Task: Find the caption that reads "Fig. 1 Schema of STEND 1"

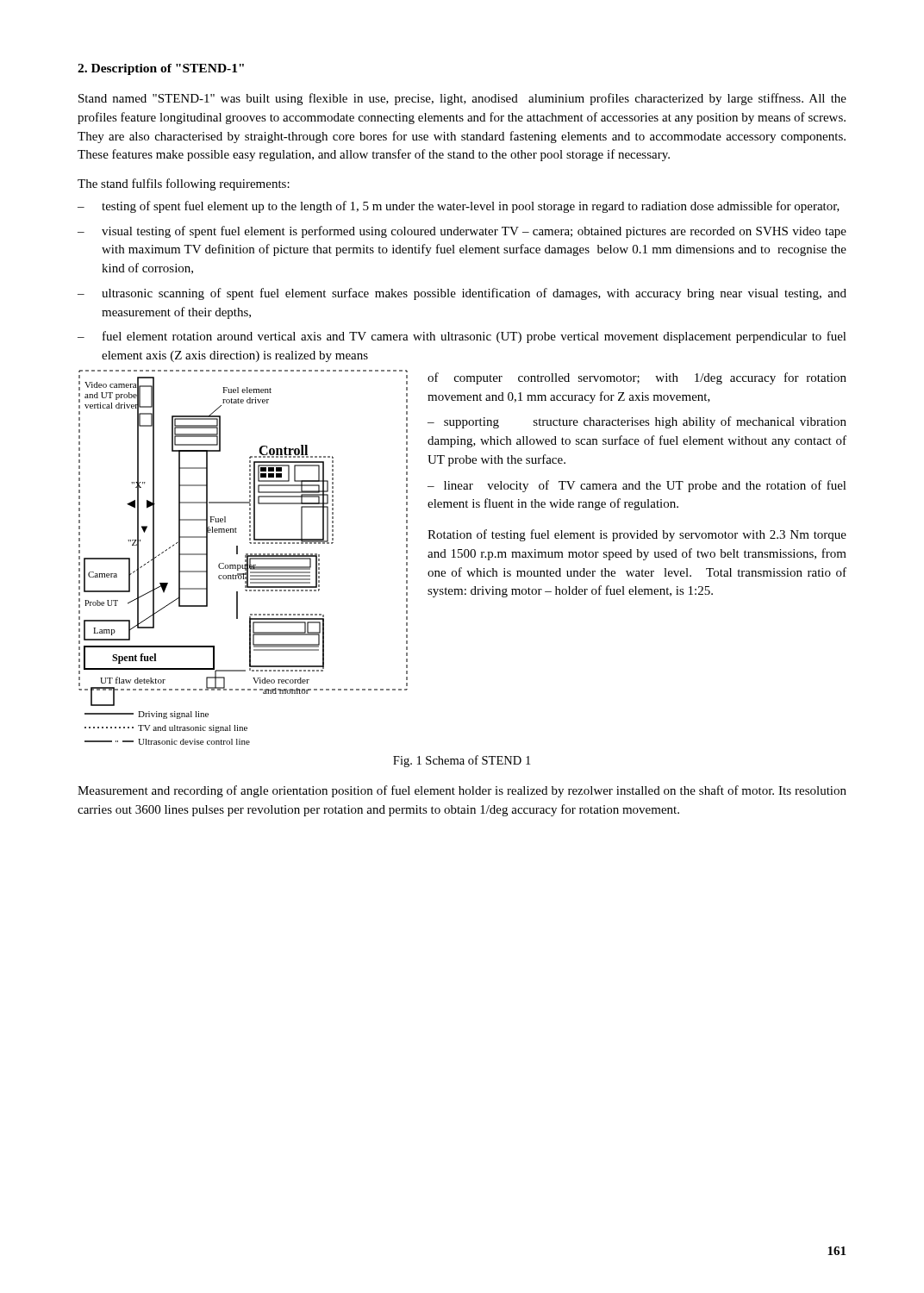Action: pos(462,760)
